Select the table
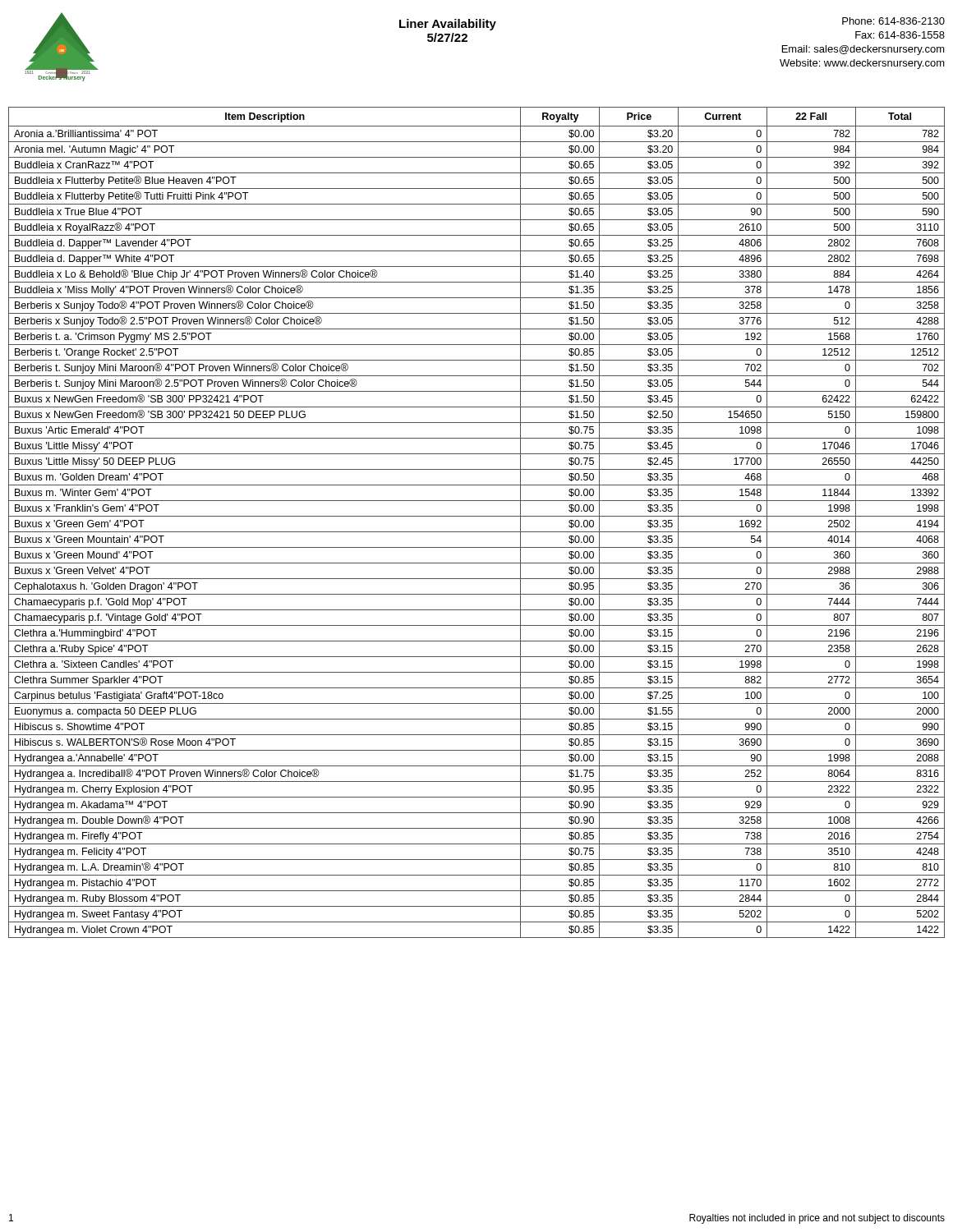Image resolution: width=953 pixels, height=1232 pixels. click(476, 522)
